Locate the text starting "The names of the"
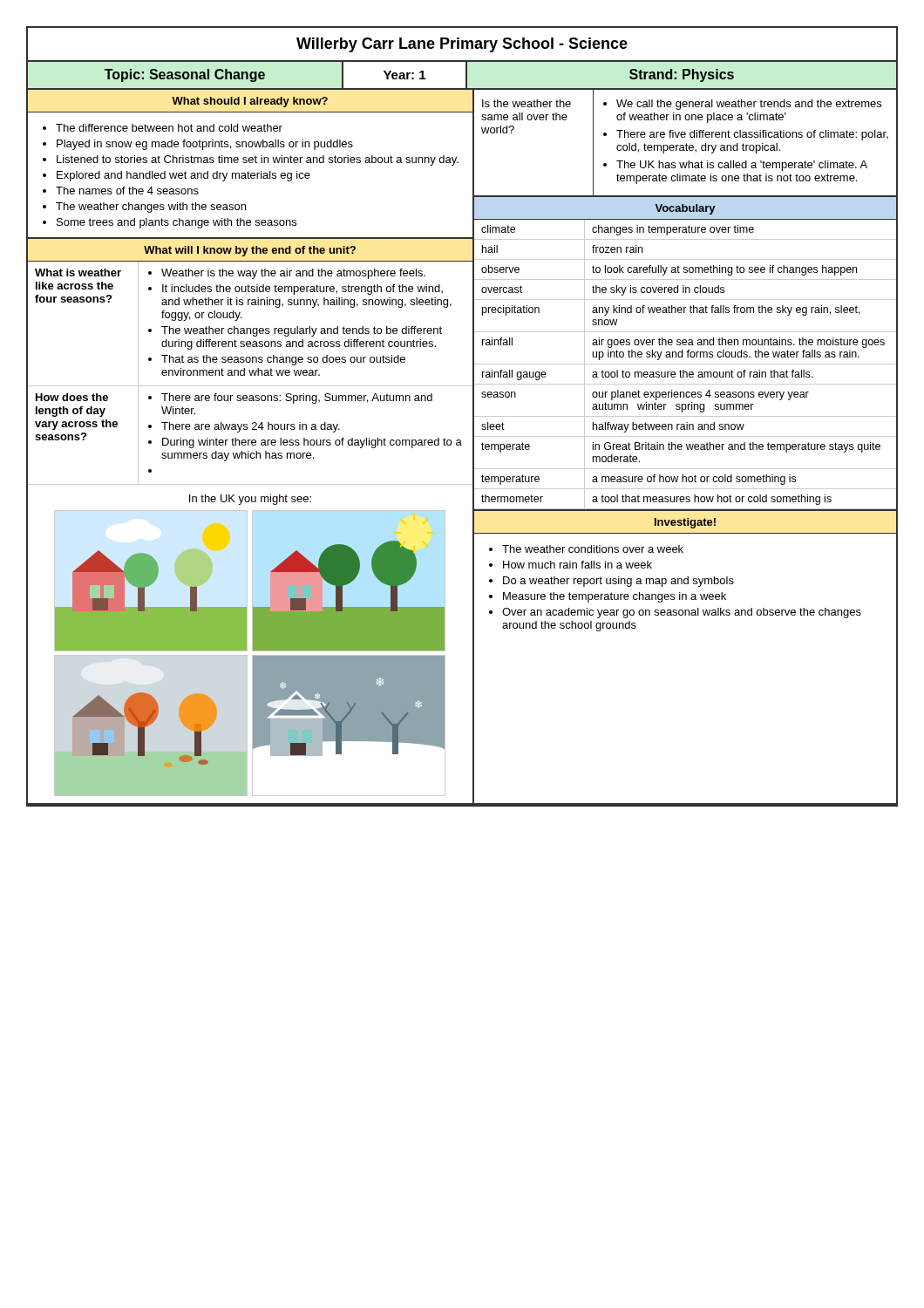This screenshot has width=924, height=1308. click(x=127, y=191)
